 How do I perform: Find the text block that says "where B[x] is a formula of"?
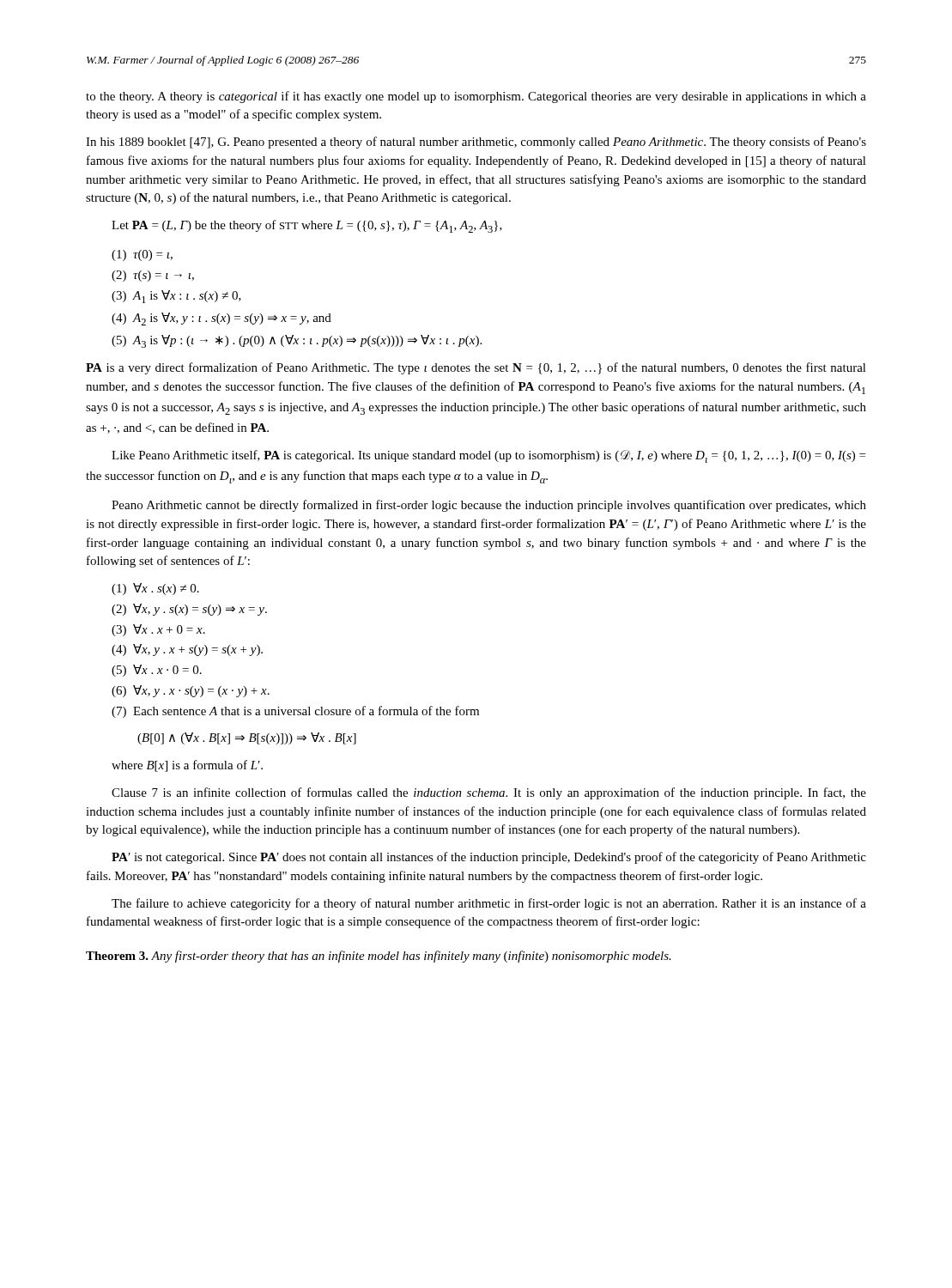coord(187,766)
